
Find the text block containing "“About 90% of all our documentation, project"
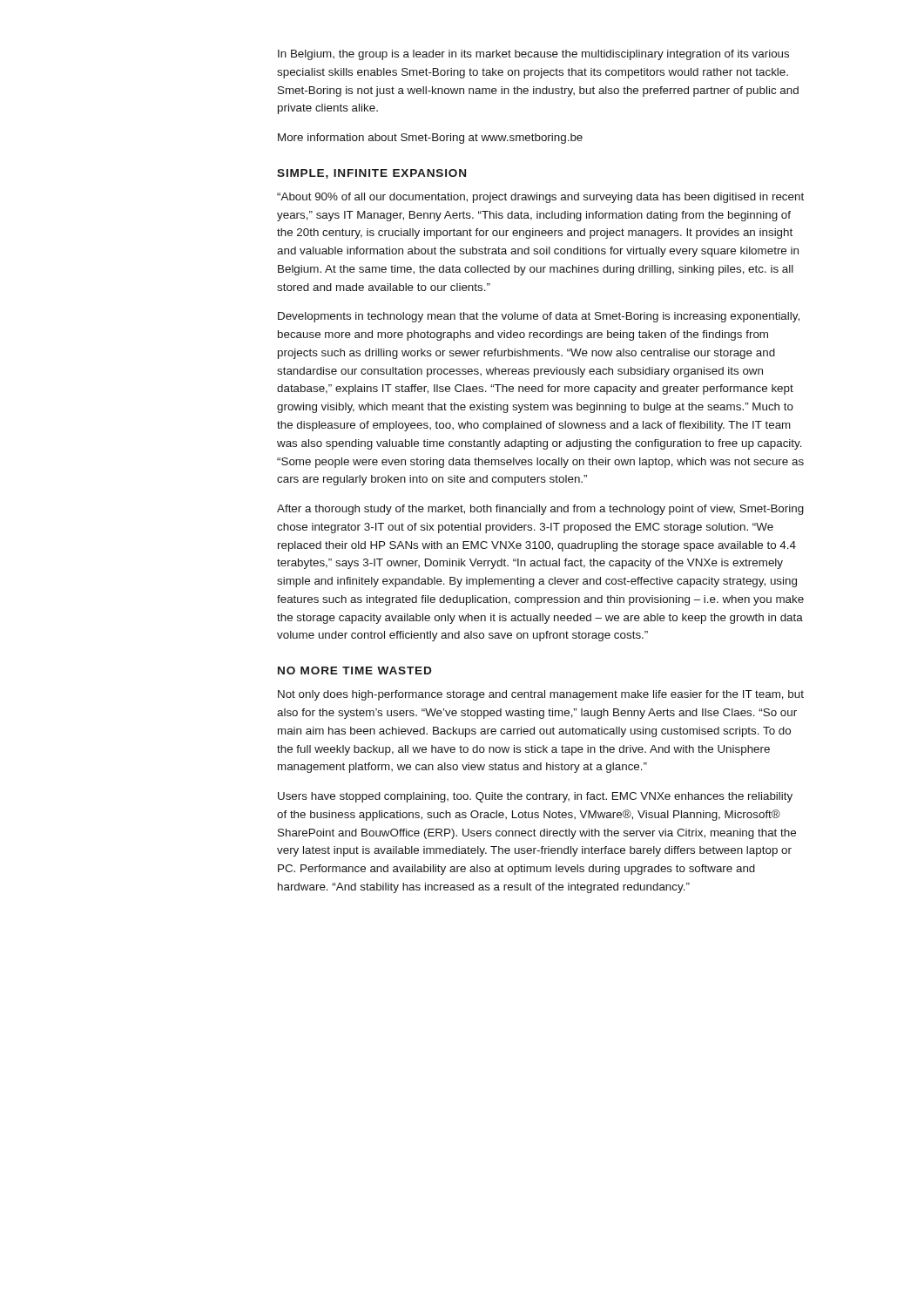click(x=540, y=242)
